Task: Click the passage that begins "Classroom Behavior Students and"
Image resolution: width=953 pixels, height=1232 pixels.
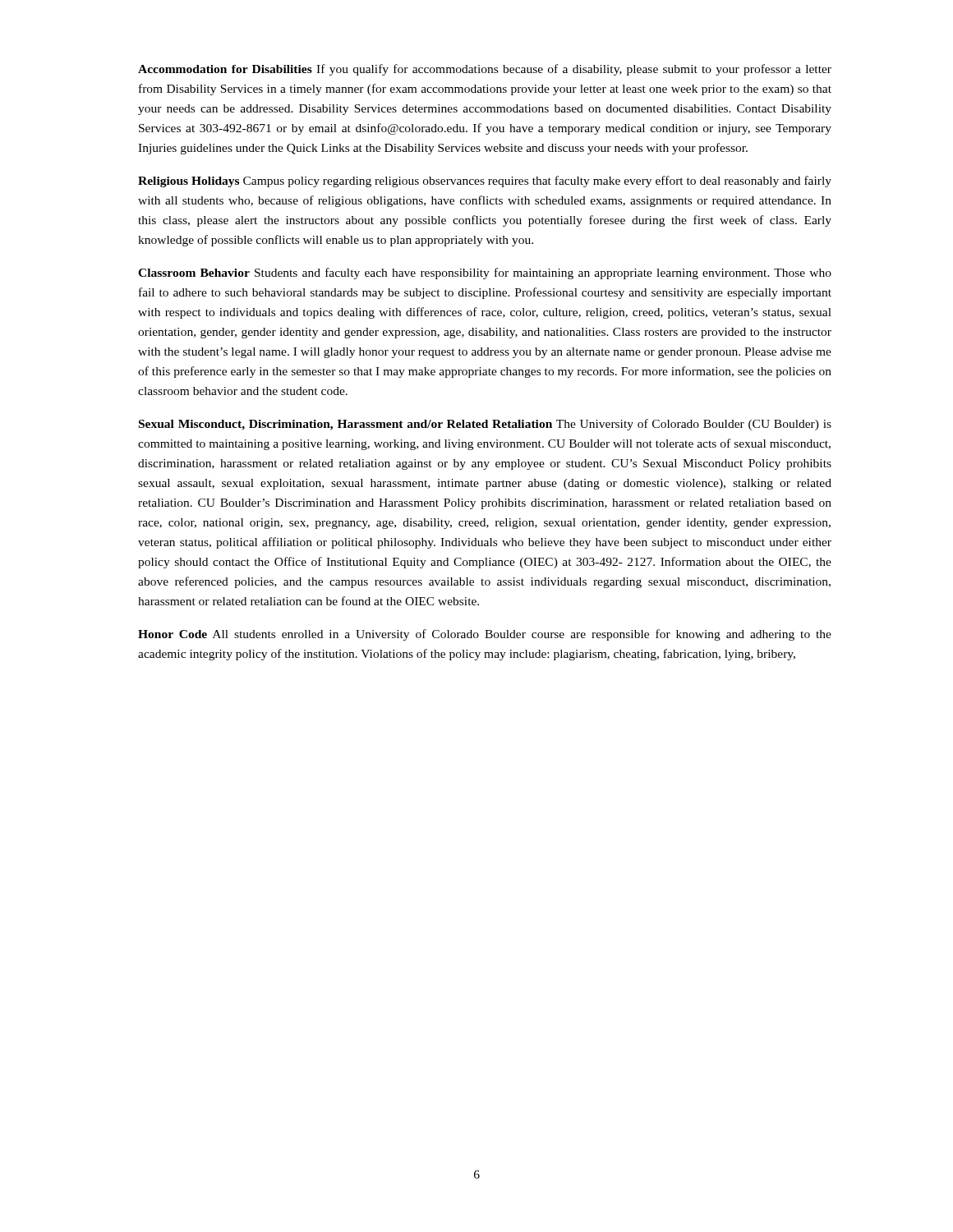Action: coord(485,332)
